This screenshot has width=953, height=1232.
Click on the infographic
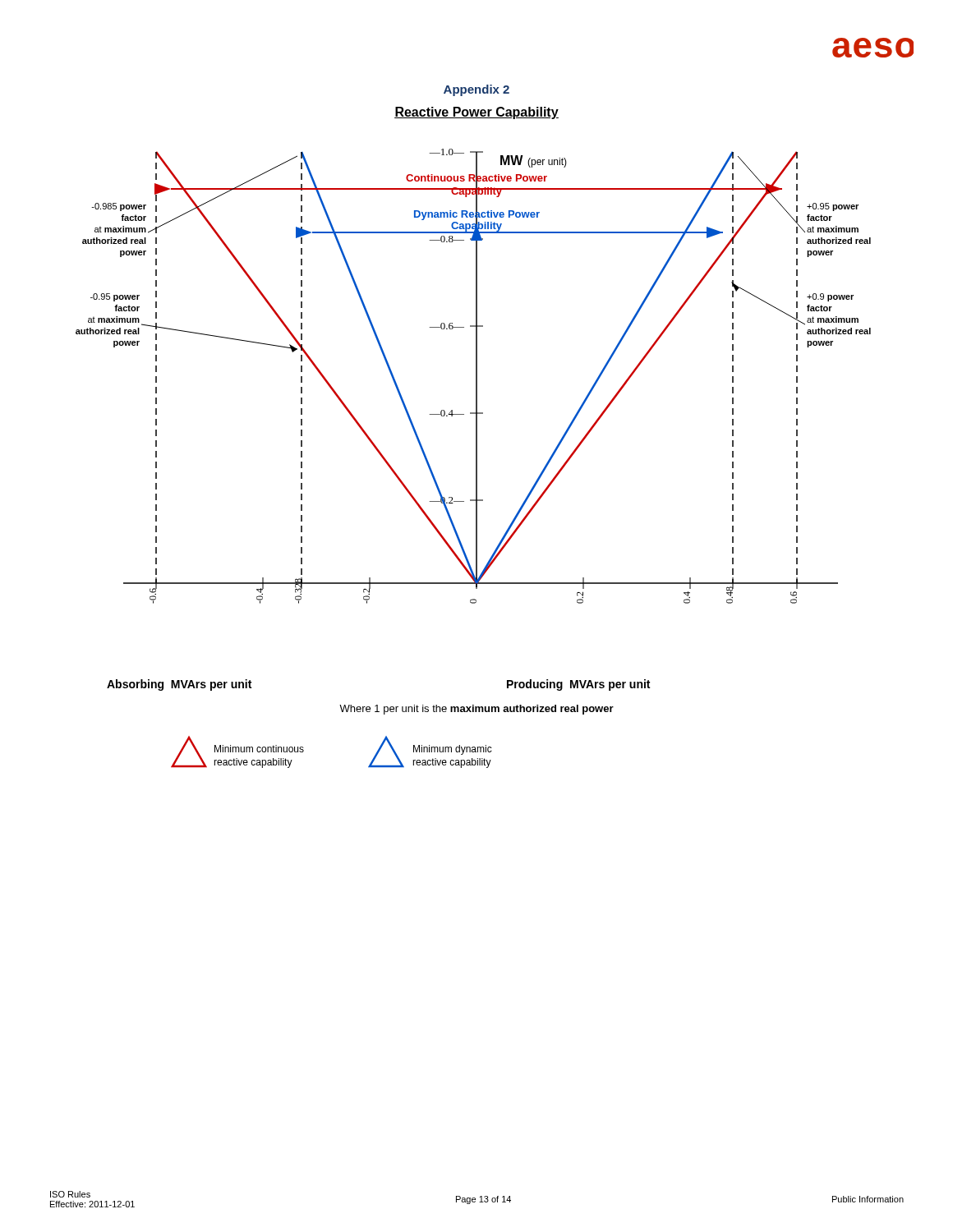[370, 758]
